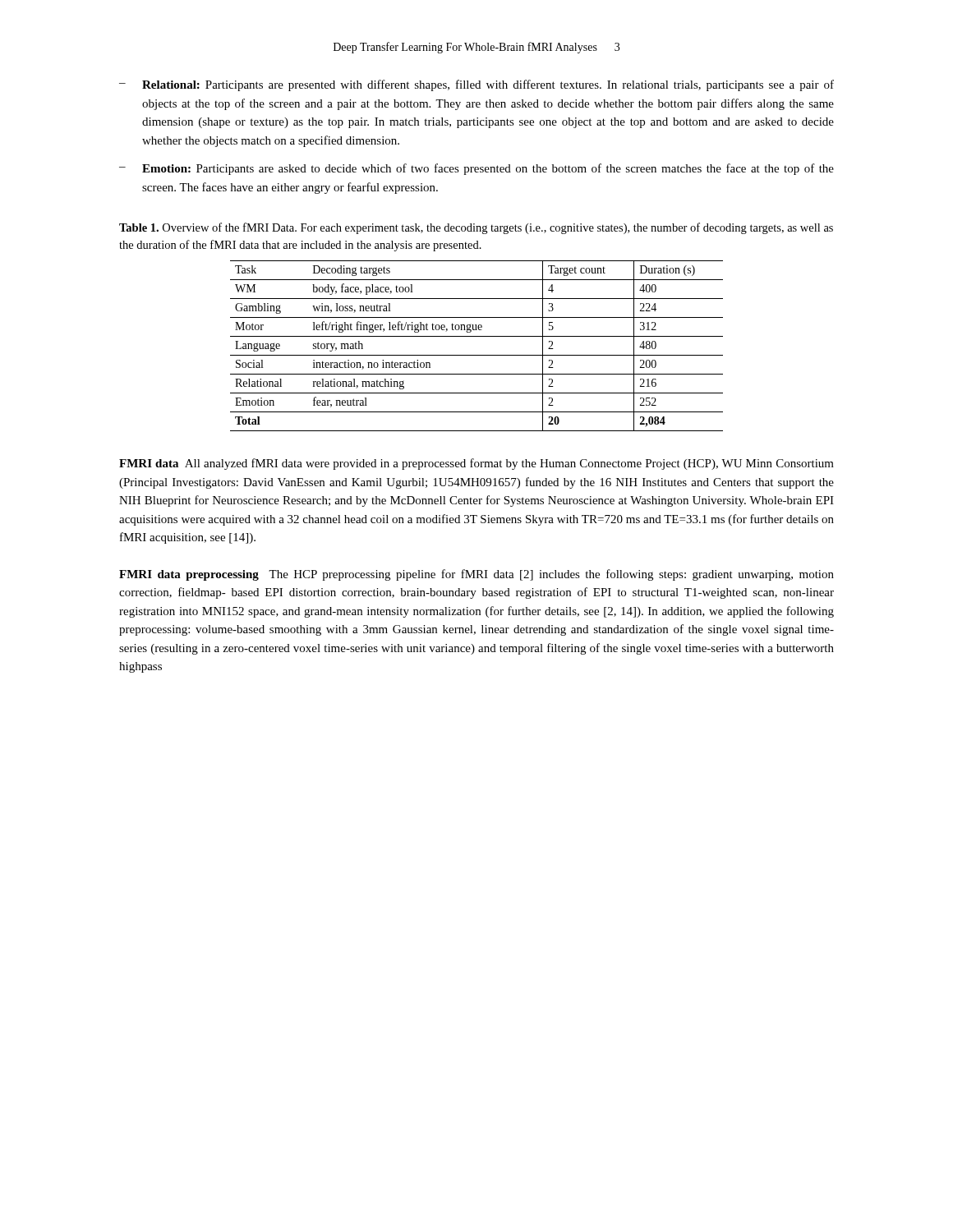Navigate to the region starting "– Emotion: Participants are asked"
Screen dimensions: 1232x953
pos(476,178)
